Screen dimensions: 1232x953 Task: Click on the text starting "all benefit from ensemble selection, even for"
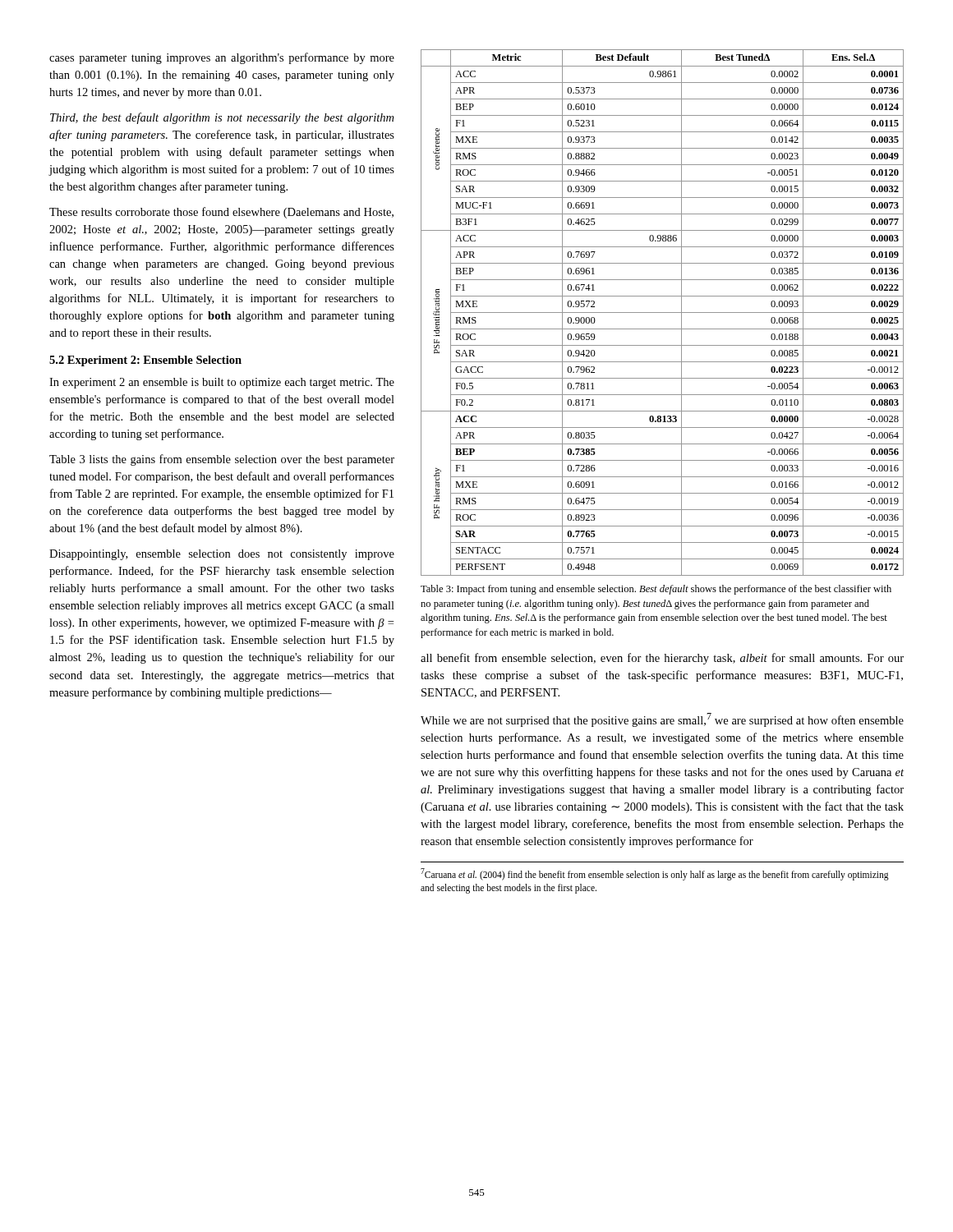662,750
